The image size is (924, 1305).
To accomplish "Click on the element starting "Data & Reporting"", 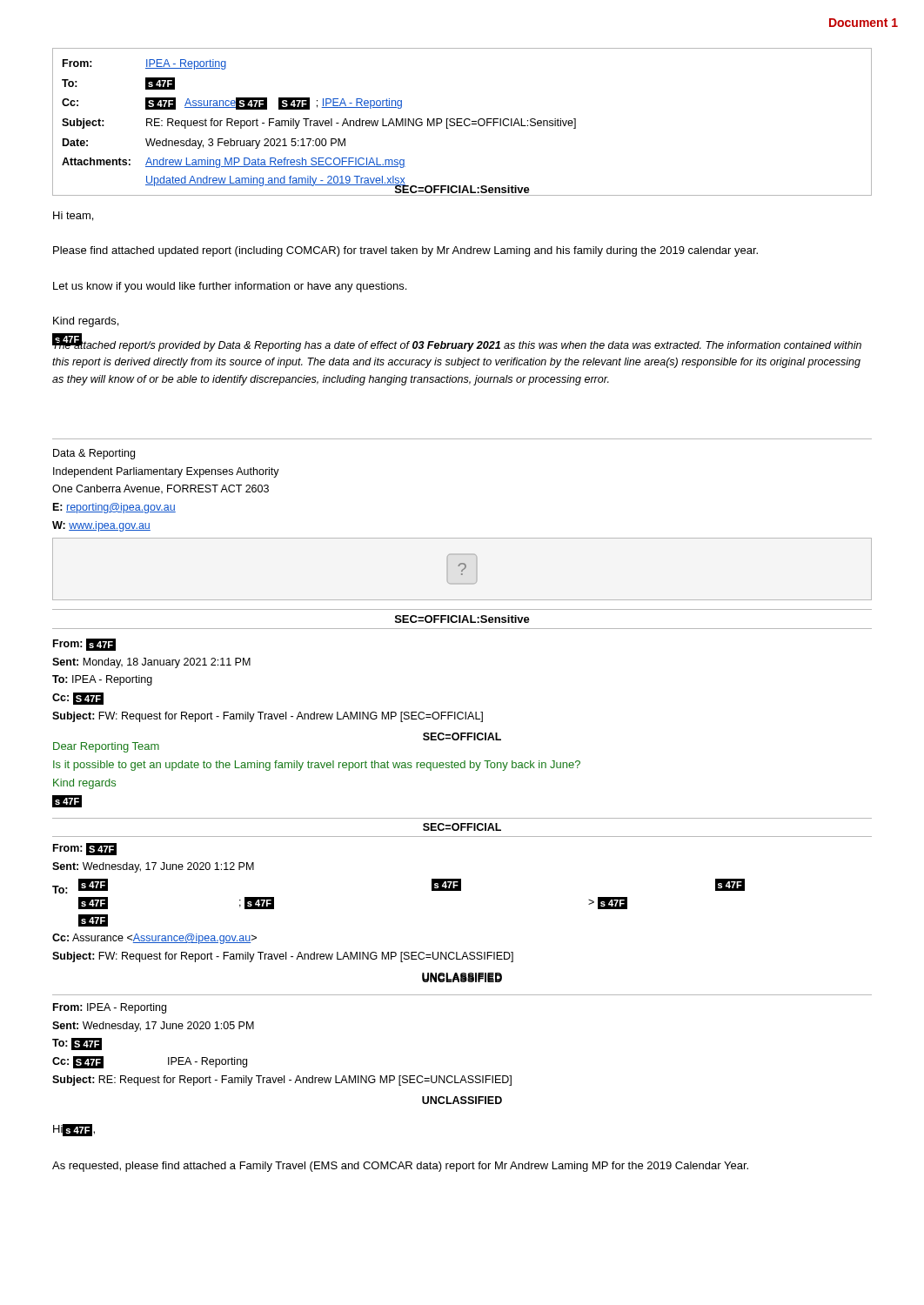I will 166,489.
